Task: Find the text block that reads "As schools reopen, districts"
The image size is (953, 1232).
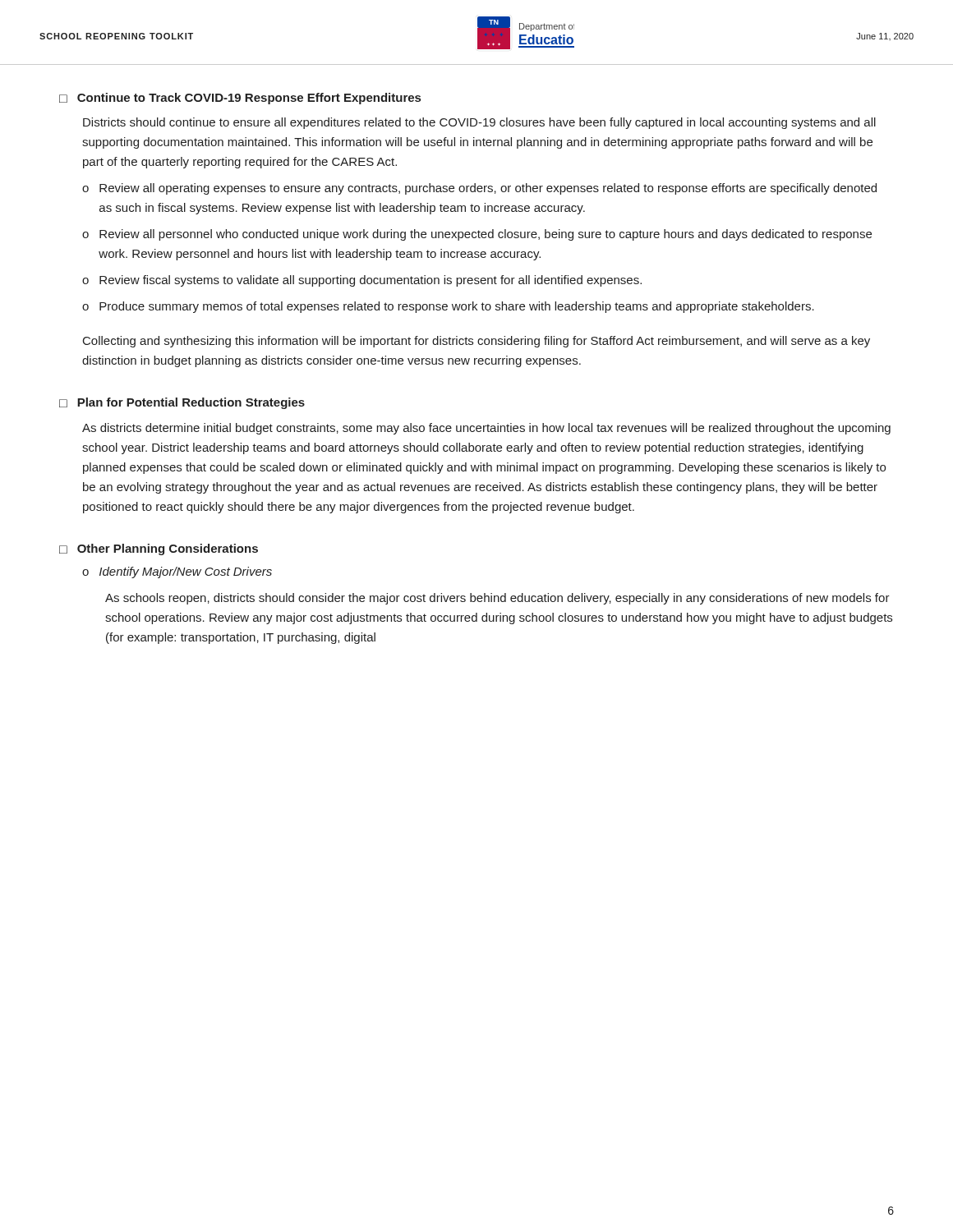Action: 499,617
